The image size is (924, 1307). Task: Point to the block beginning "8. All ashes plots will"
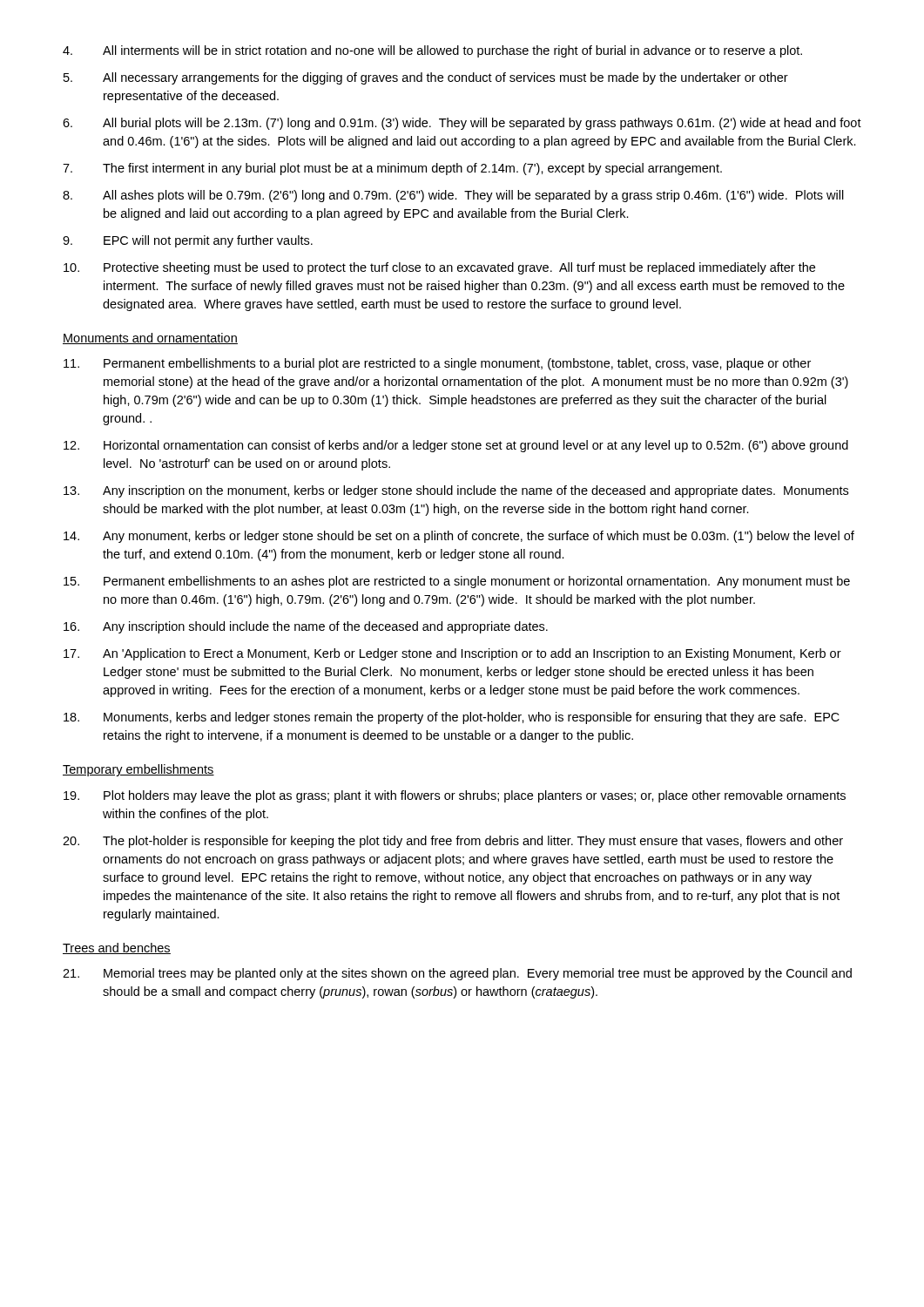tap(462, 205)
